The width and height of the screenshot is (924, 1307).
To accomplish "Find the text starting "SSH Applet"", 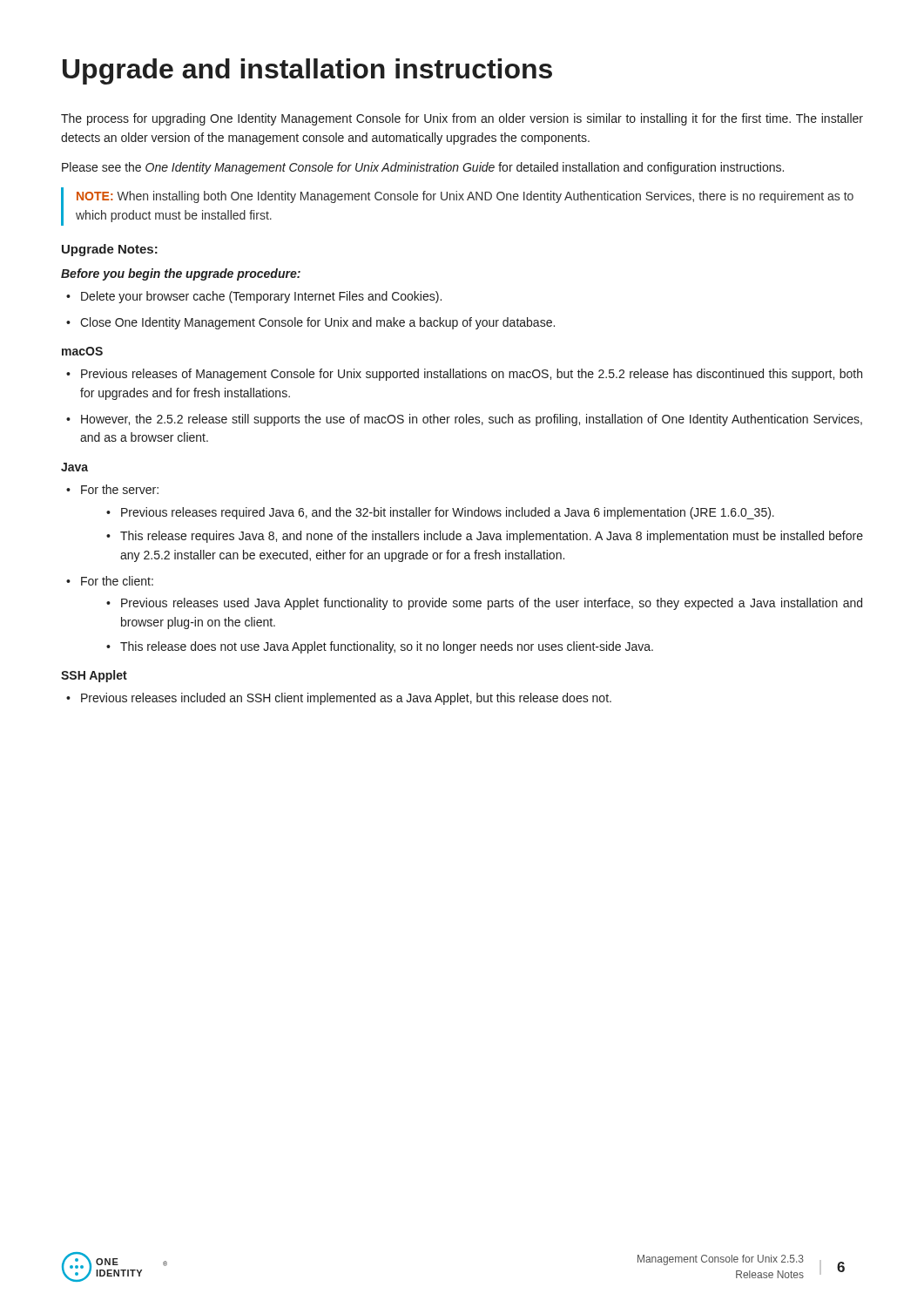I will (94, 676).
